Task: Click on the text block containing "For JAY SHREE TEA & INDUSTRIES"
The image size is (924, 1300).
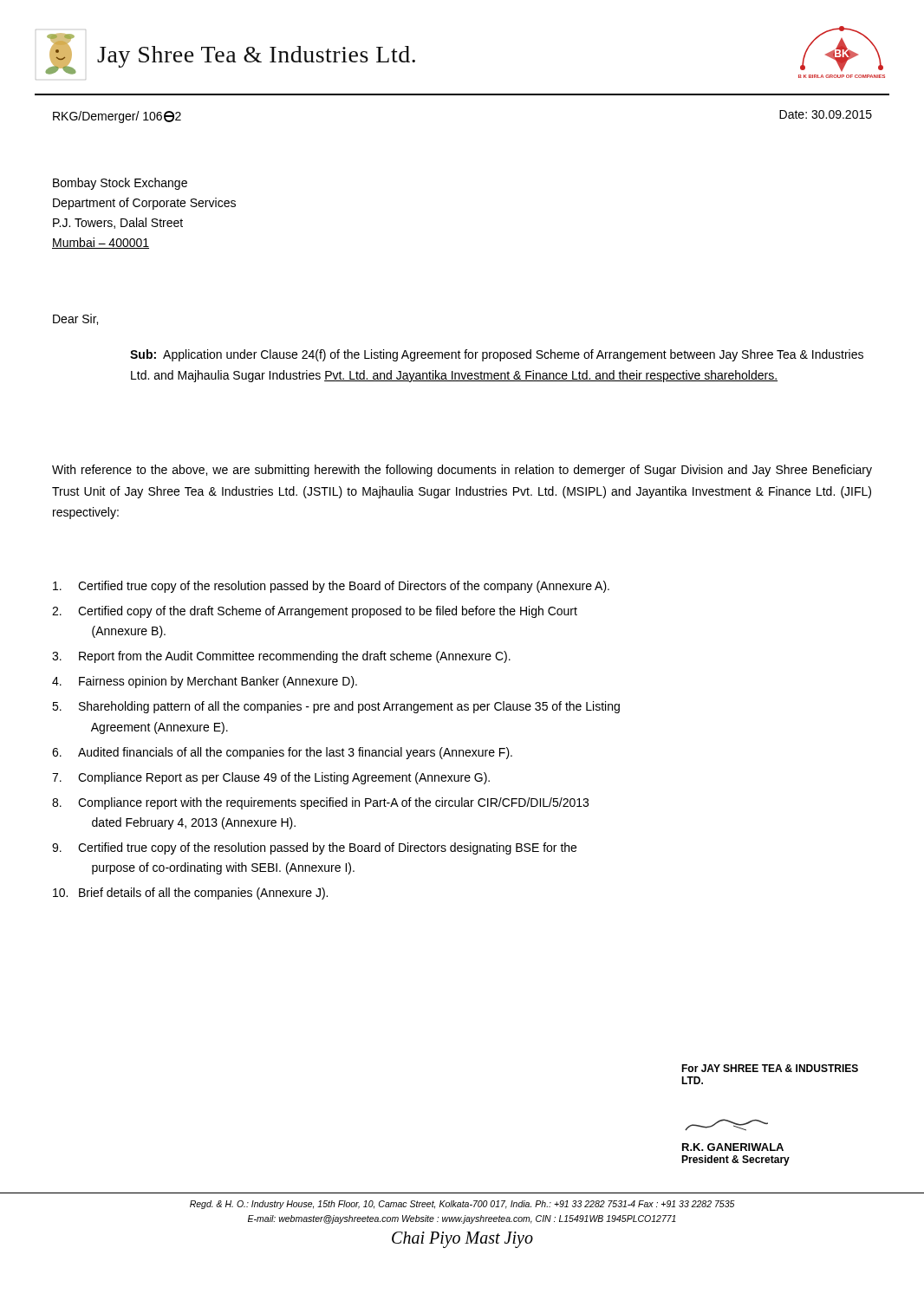Action: point(770,1068)
